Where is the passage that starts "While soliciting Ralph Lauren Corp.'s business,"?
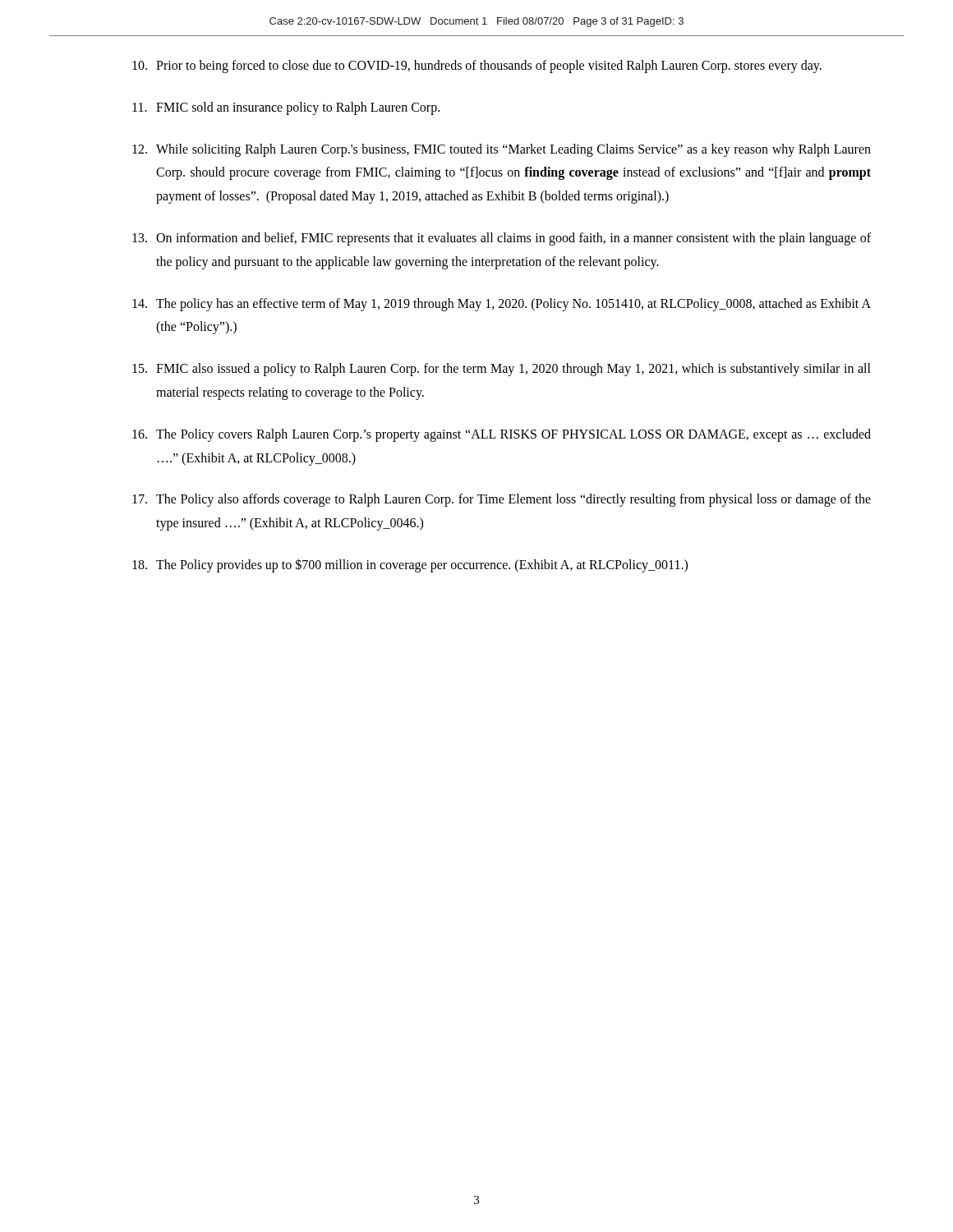This screenshot has height=1232, width=953. [x=476, y=173]
